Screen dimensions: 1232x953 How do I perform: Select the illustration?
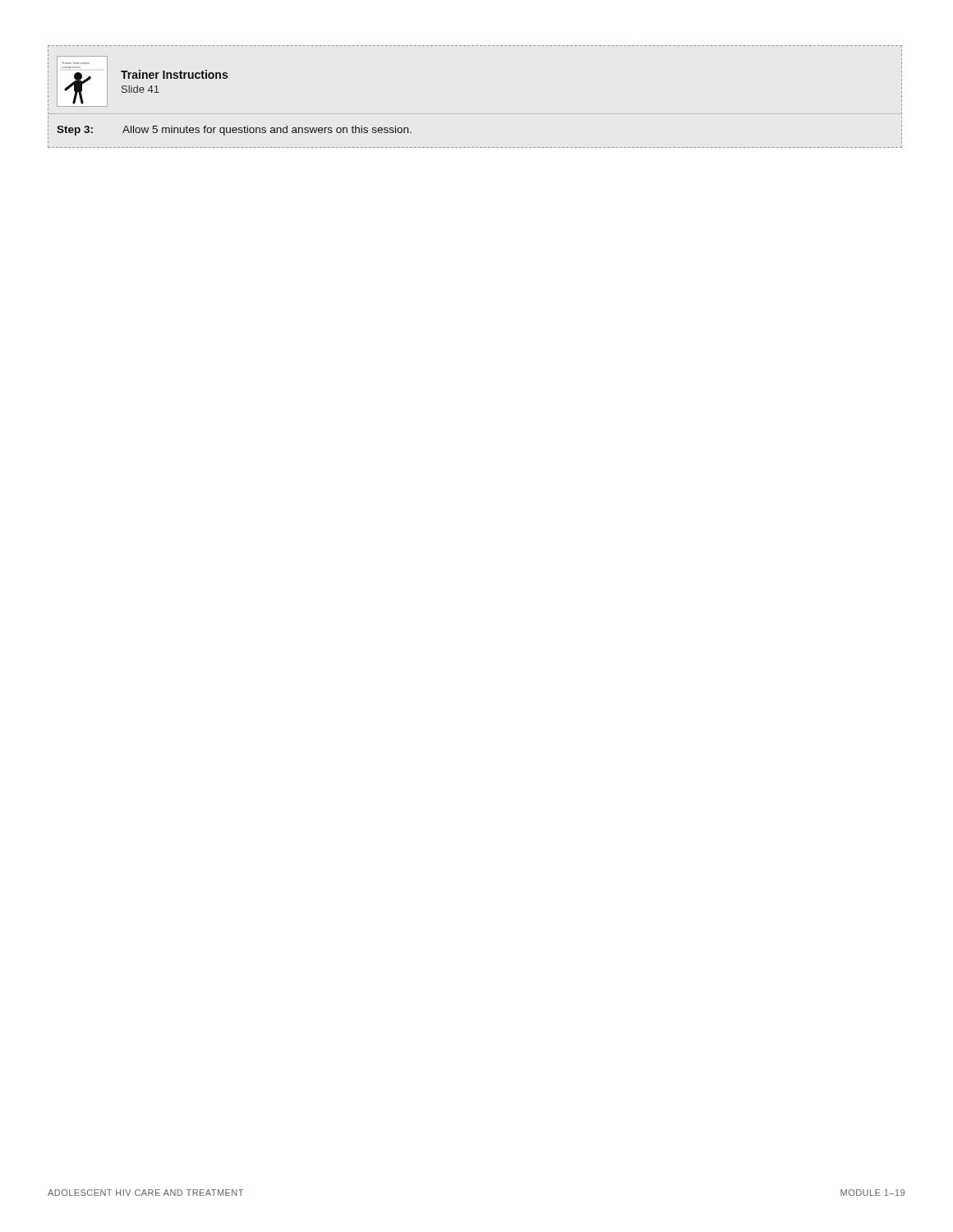click(82, 81)
